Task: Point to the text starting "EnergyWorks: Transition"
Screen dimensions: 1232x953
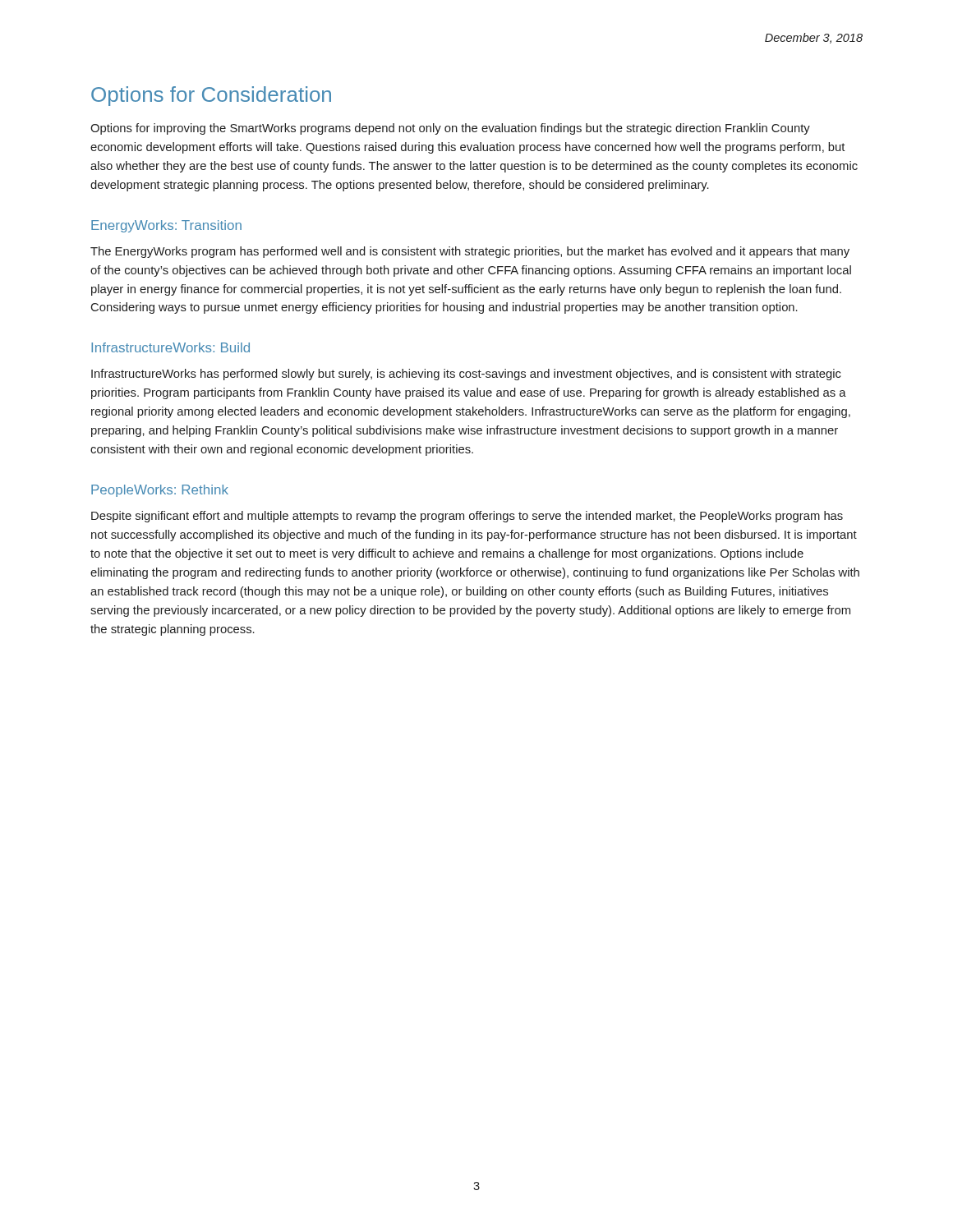Action: click(x=166, y=225)
